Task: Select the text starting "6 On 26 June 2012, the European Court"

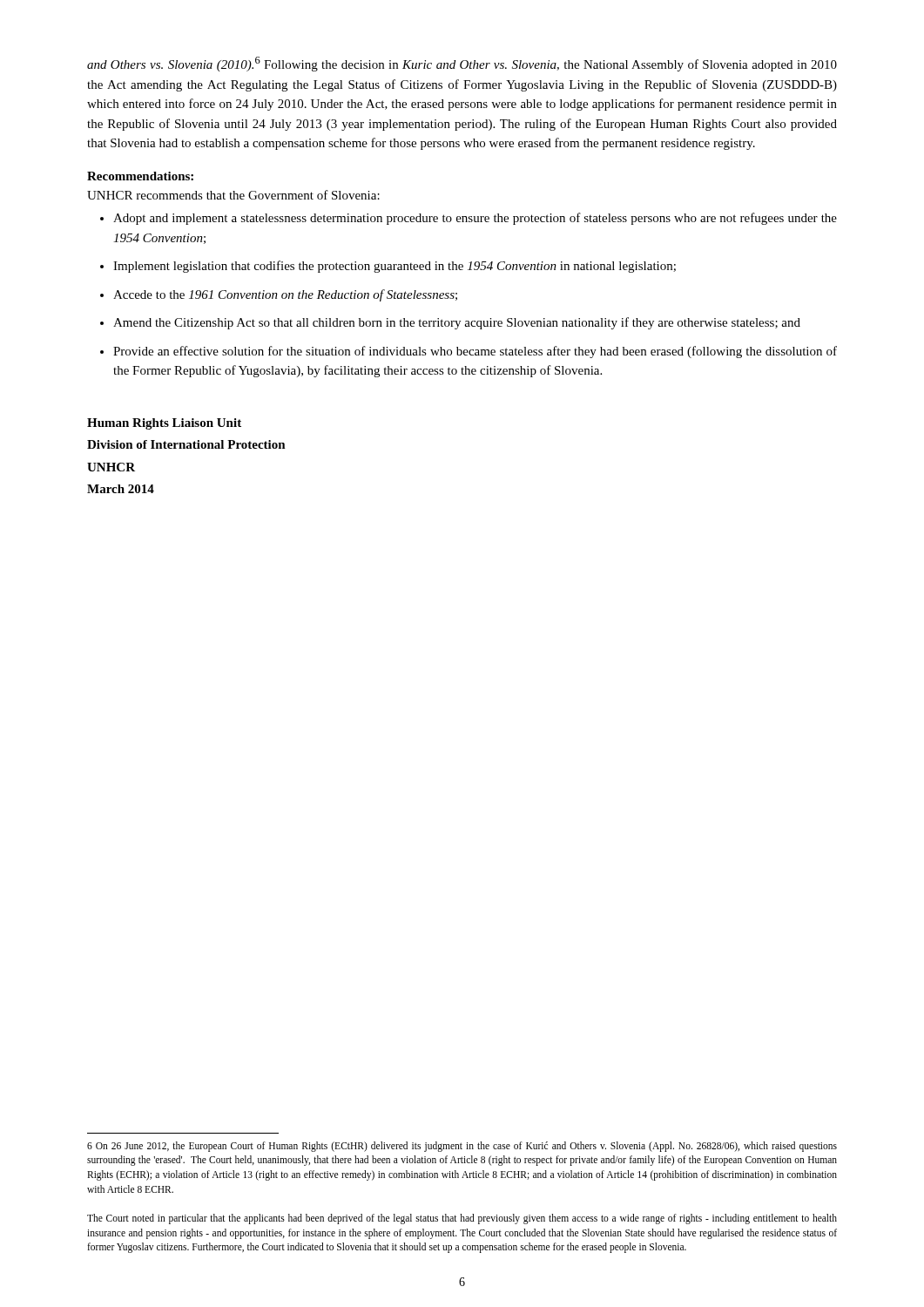Action: (462, 1147)
